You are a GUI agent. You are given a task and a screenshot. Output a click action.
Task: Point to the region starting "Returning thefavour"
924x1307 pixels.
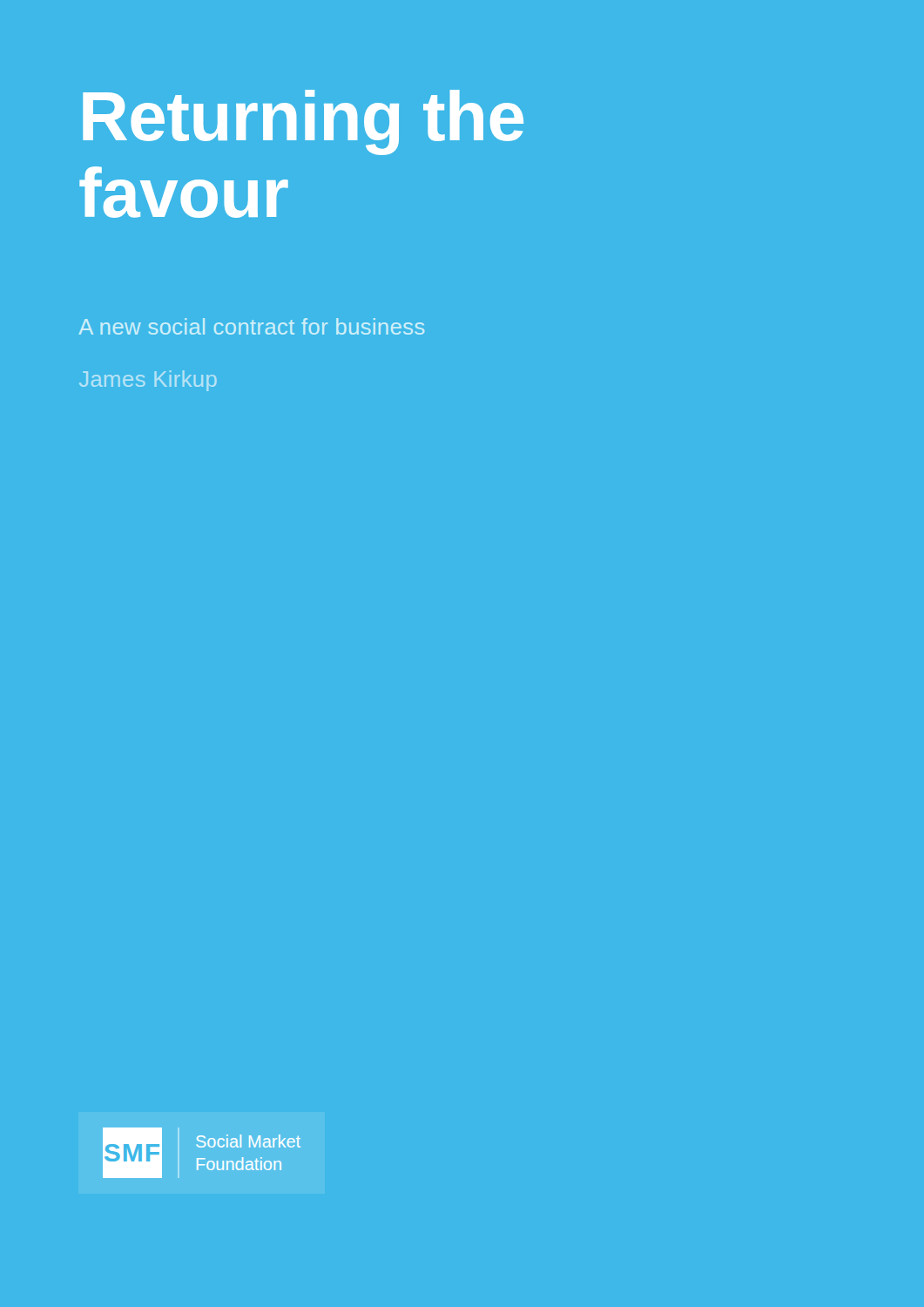point(383,155)
